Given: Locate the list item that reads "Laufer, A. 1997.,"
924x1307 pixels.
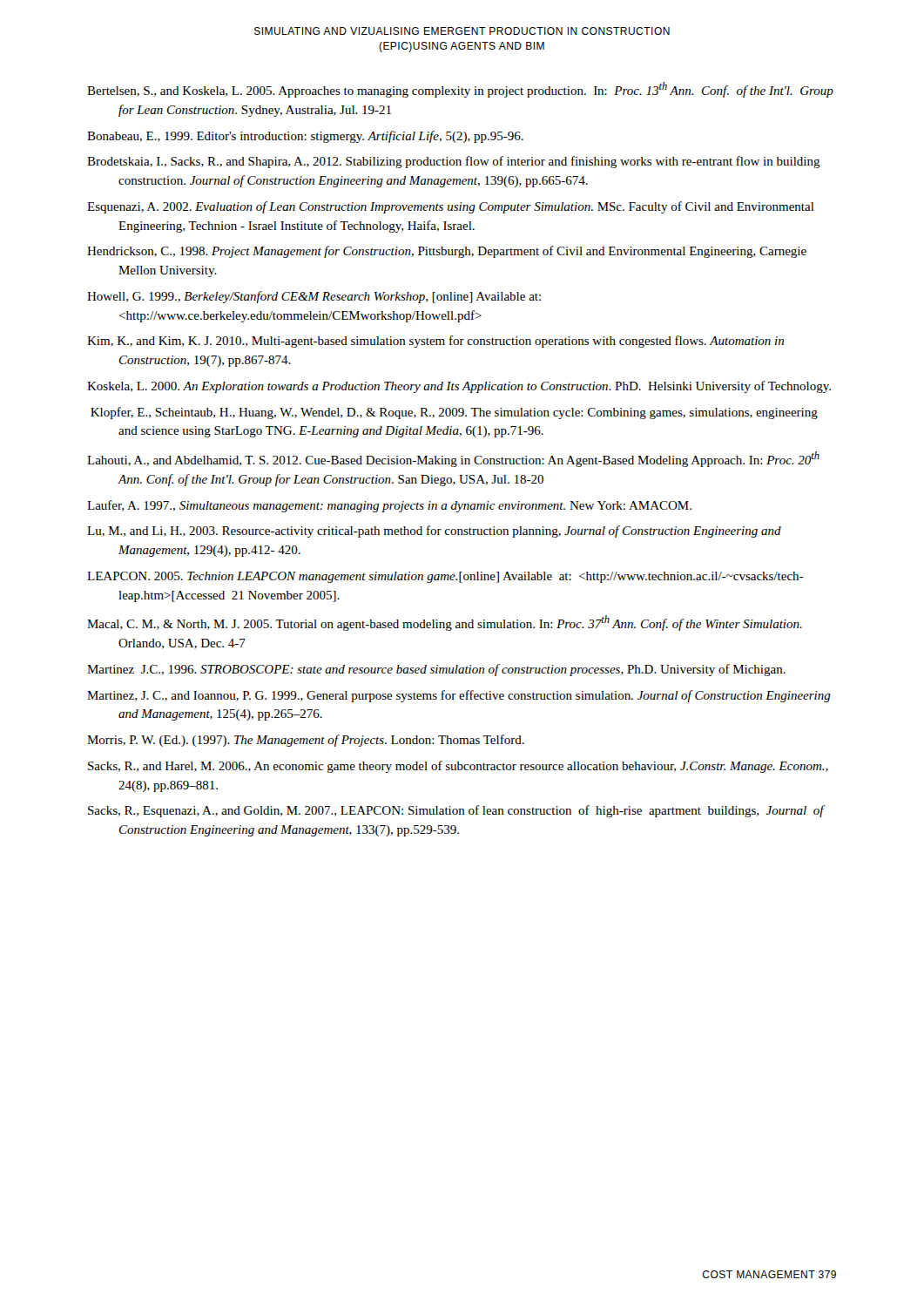Looking at the screenshot, I should pos(390,505).
